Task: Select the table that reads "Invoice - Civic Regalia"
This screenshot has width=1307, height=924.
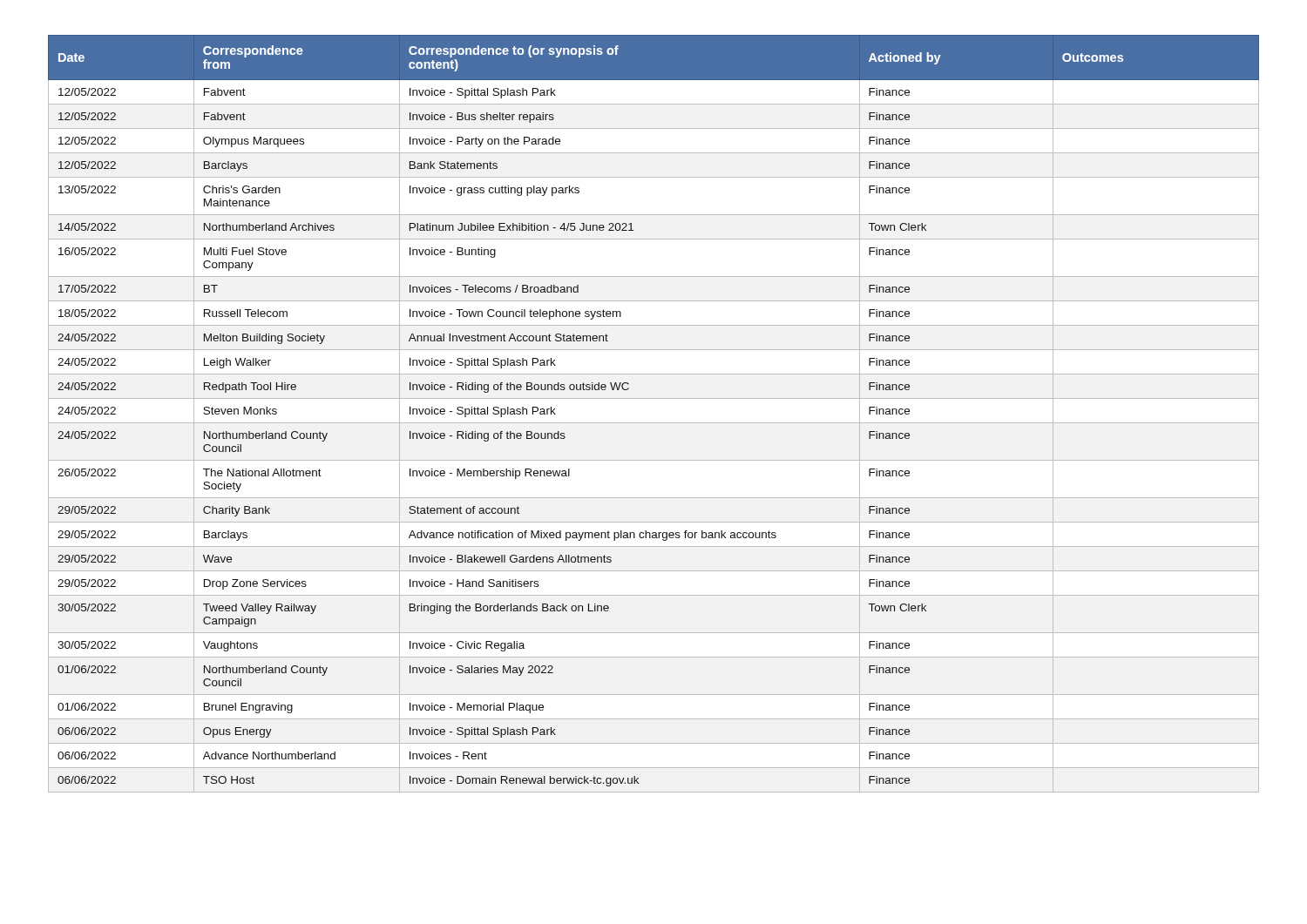Action: (654, 414)
